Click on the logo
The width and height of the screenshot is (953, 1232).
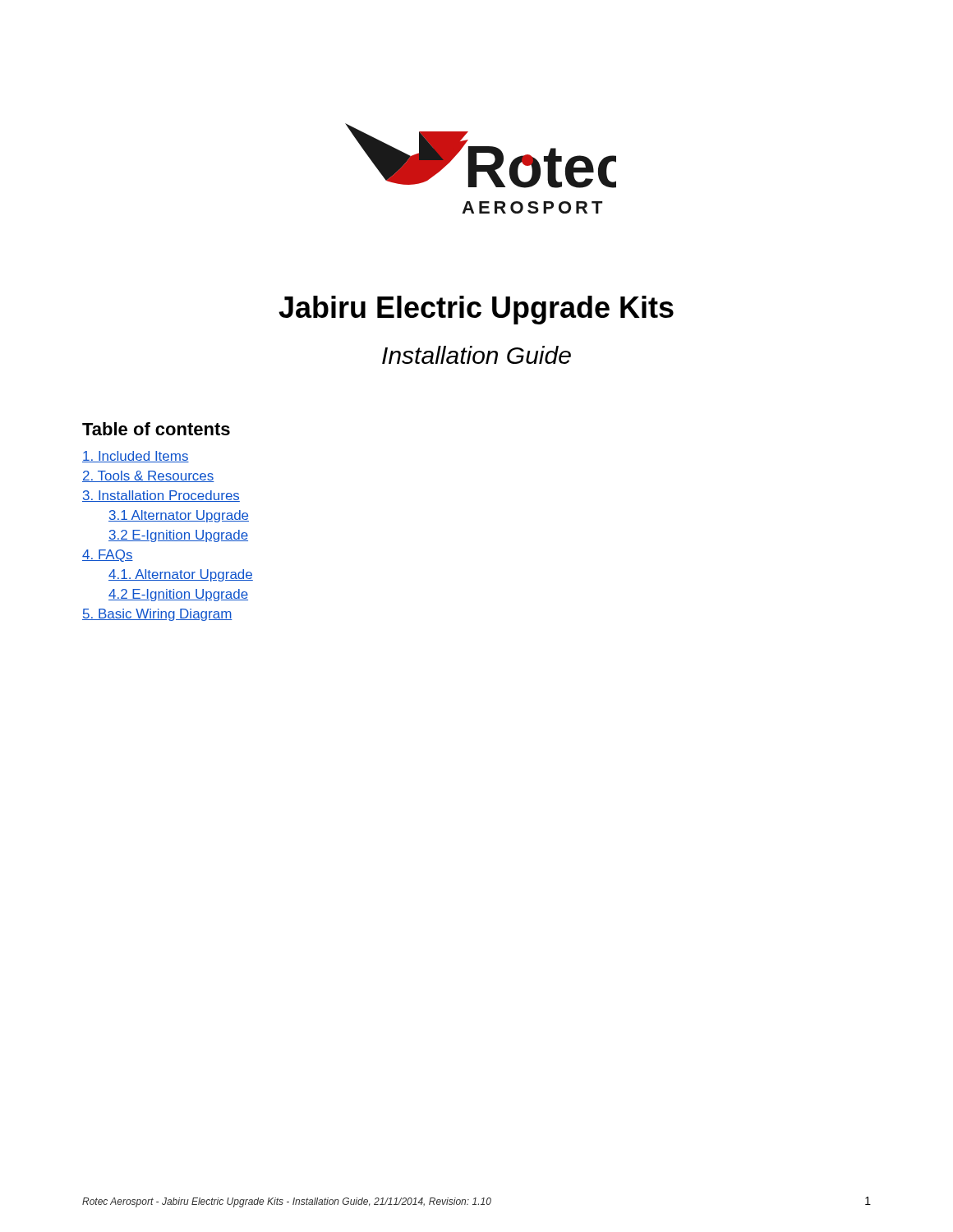pos(476,182)
